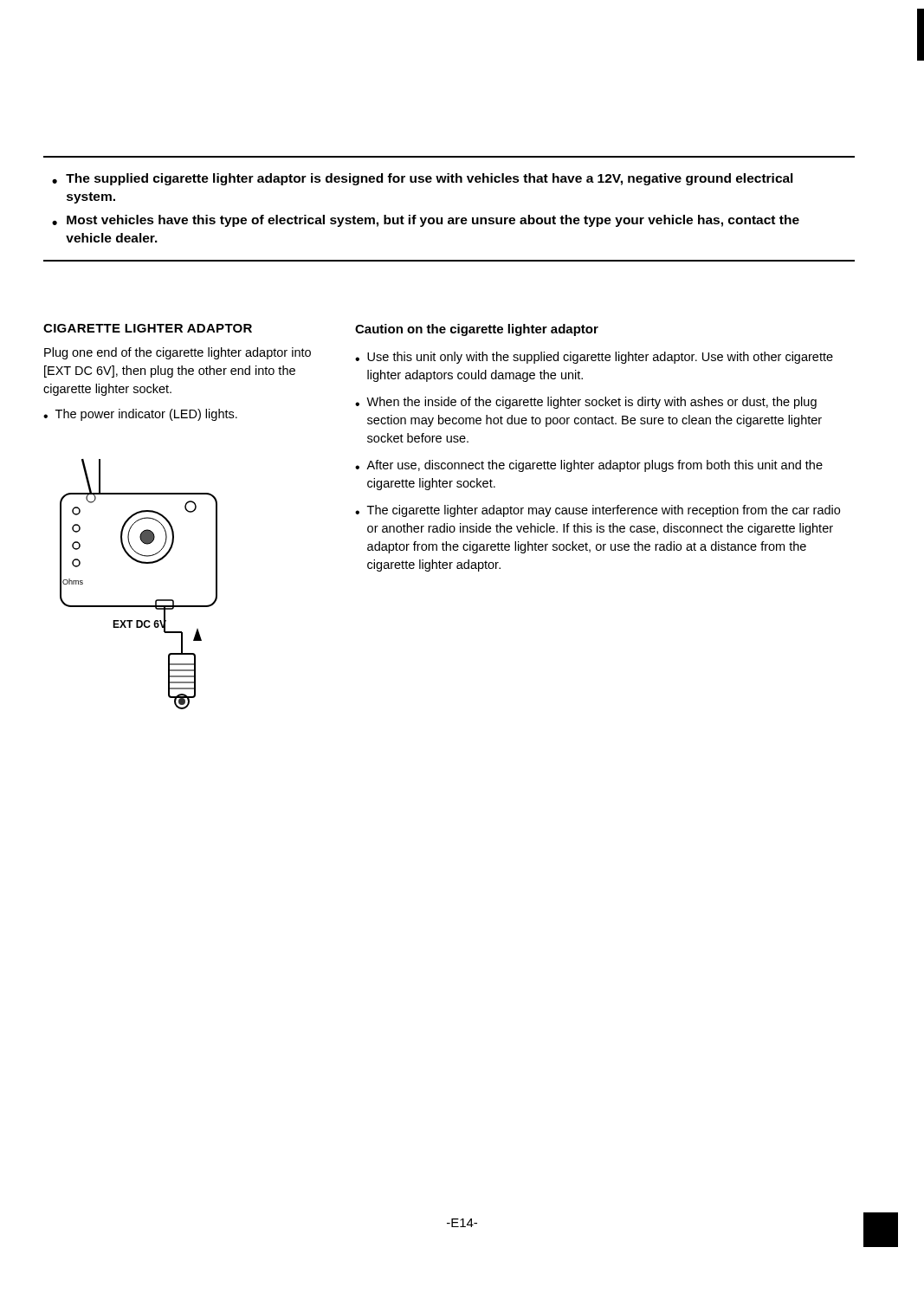Find the element starting "CIGARETTE LIGHTER ADAPTOR"
The image size is (924, 1299).
coord(148,328)
